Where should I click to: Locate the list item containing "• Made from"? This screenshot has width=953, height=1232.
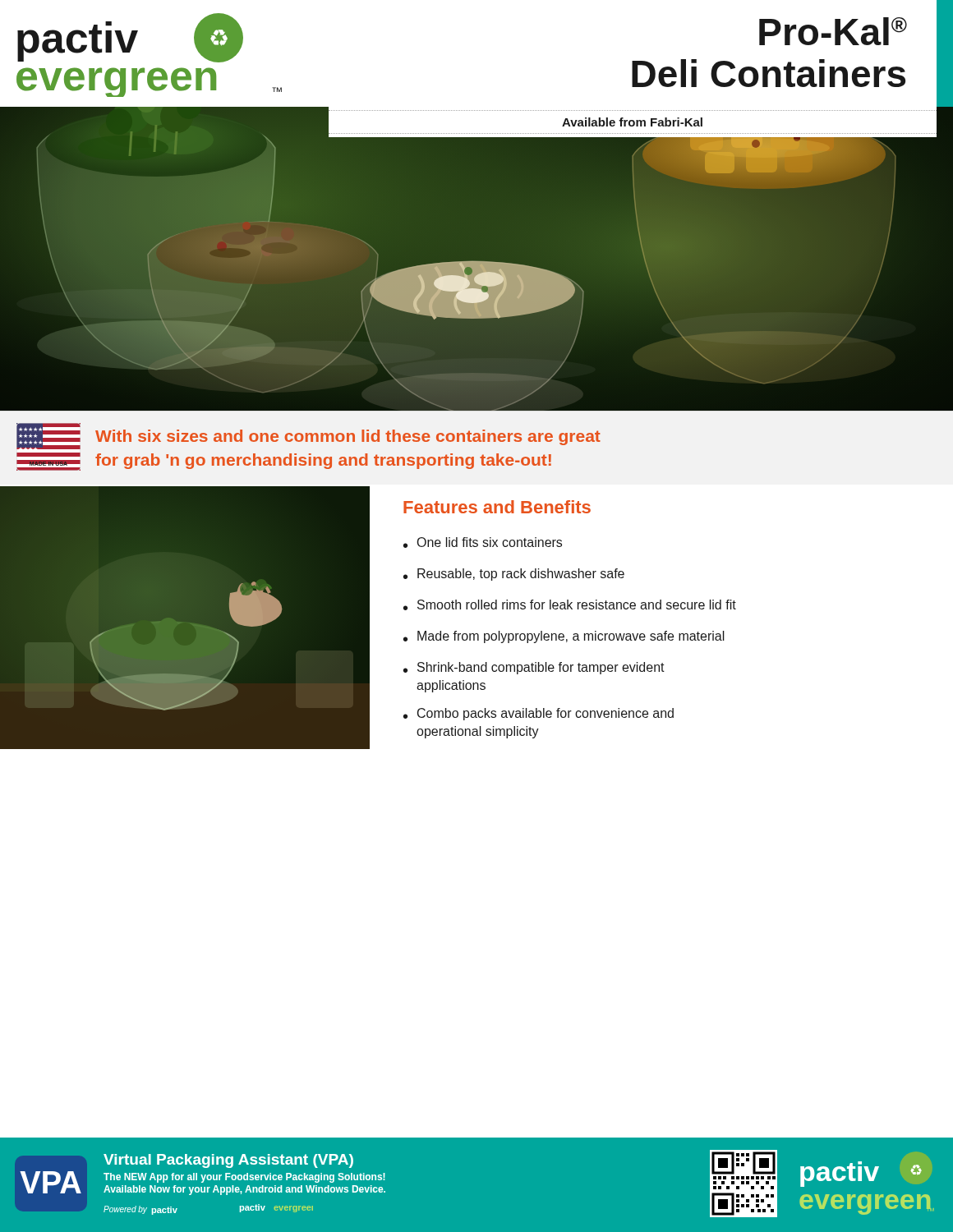click(564, 639)
